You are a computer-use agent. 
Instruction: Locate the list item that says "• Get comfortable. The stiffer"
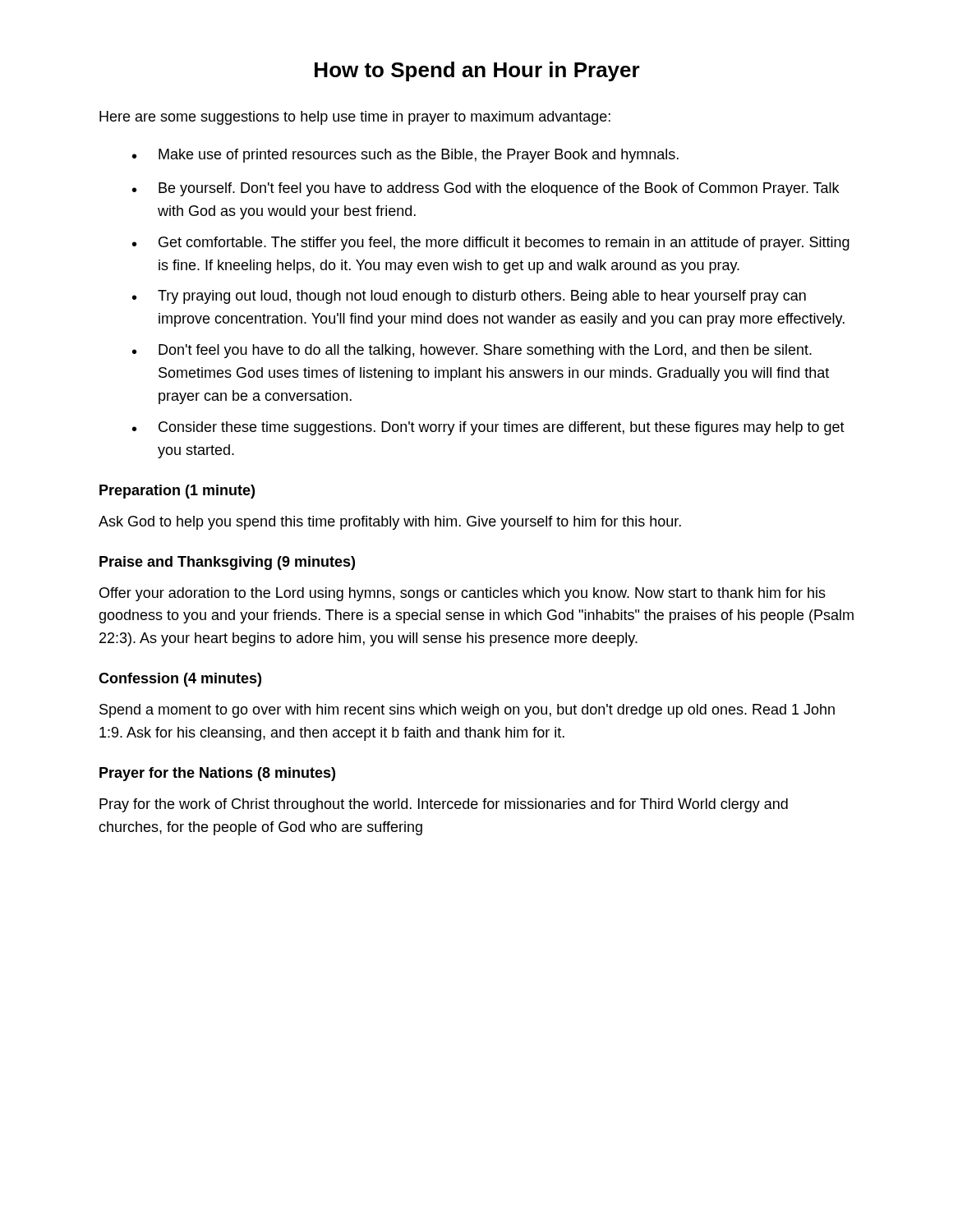[493, 254]
